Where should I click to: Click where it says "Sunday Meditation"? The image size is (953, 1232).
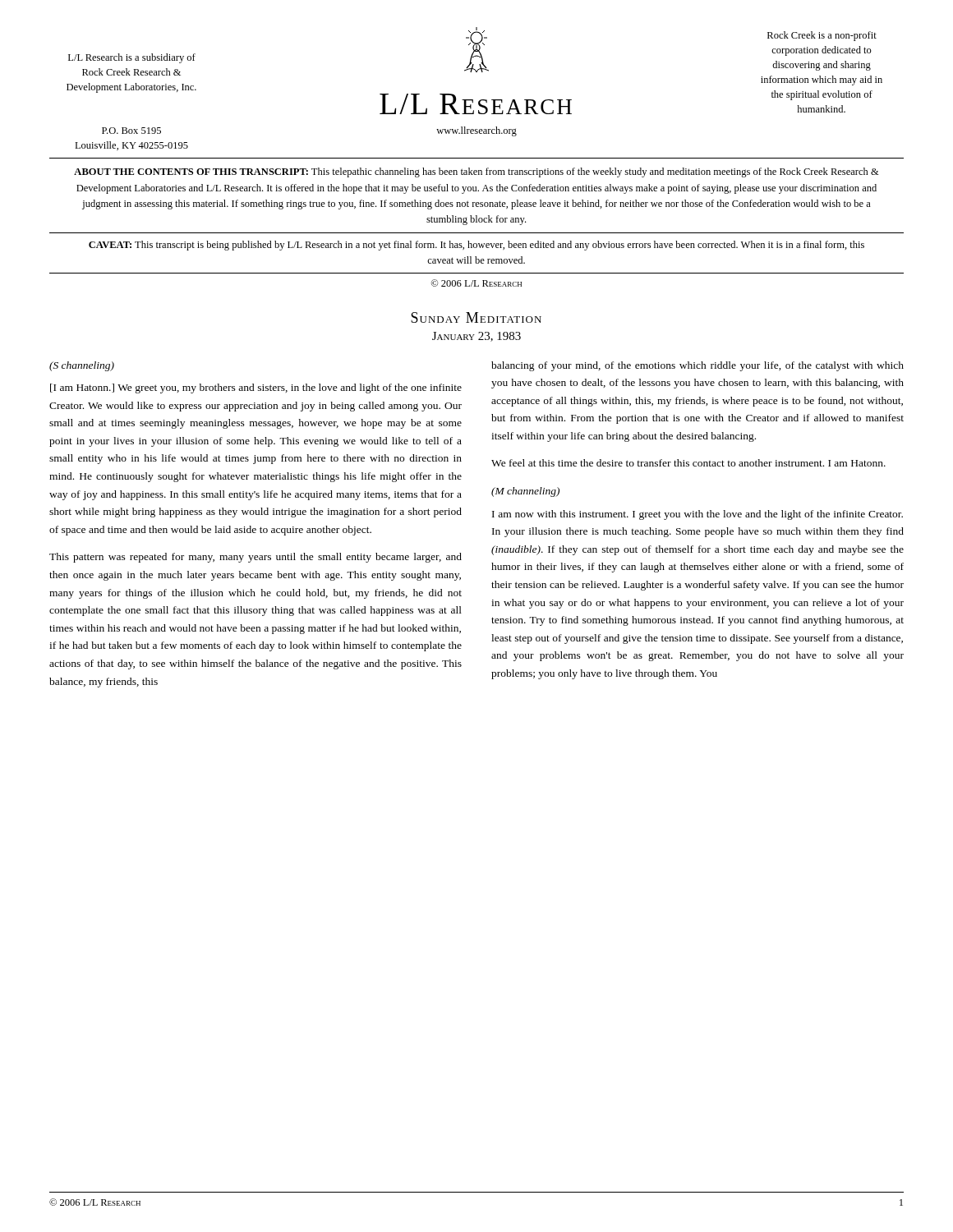(x=476, y=317)
